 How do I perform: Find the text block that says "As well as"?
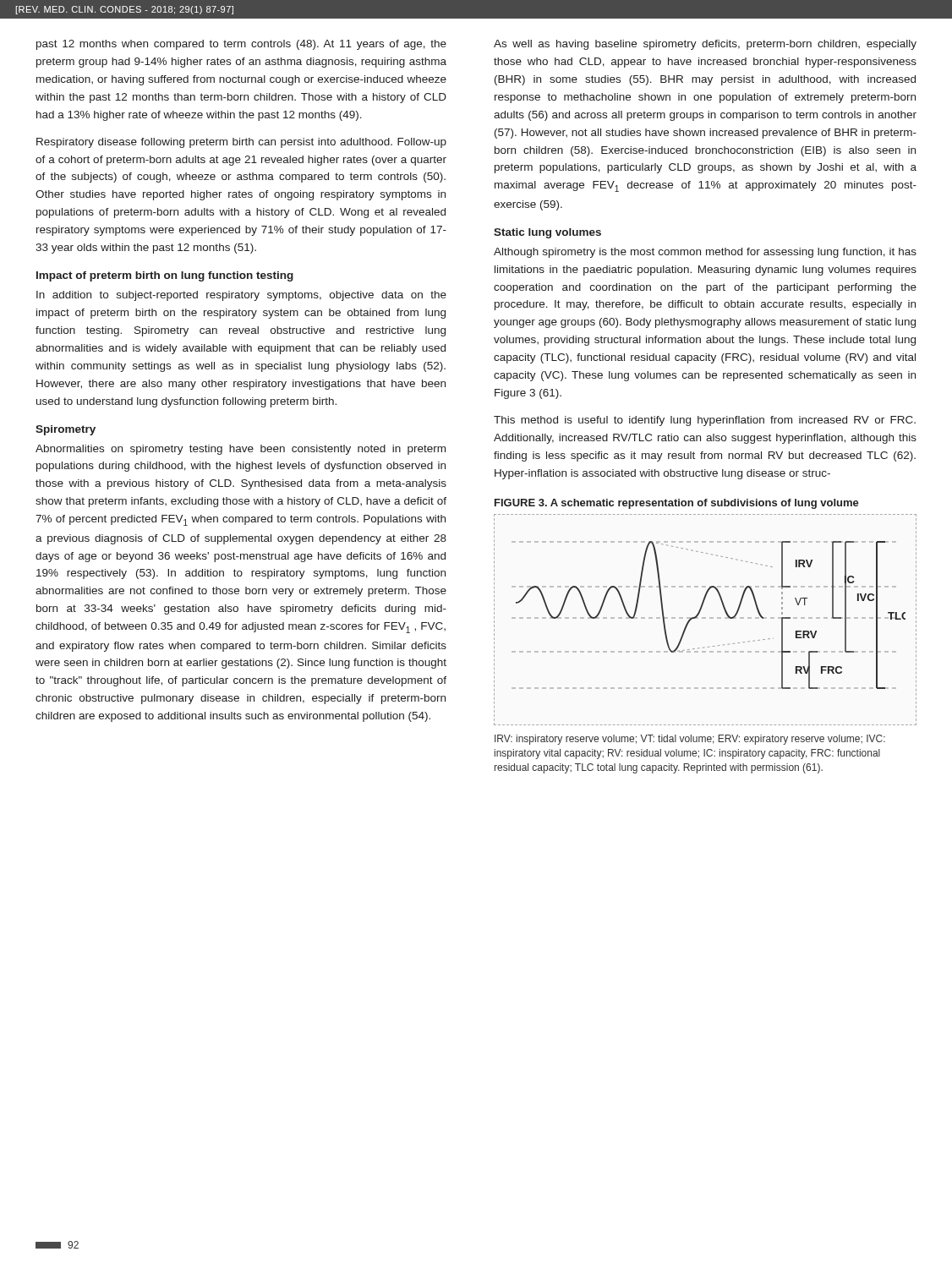[x=705, y=125]
